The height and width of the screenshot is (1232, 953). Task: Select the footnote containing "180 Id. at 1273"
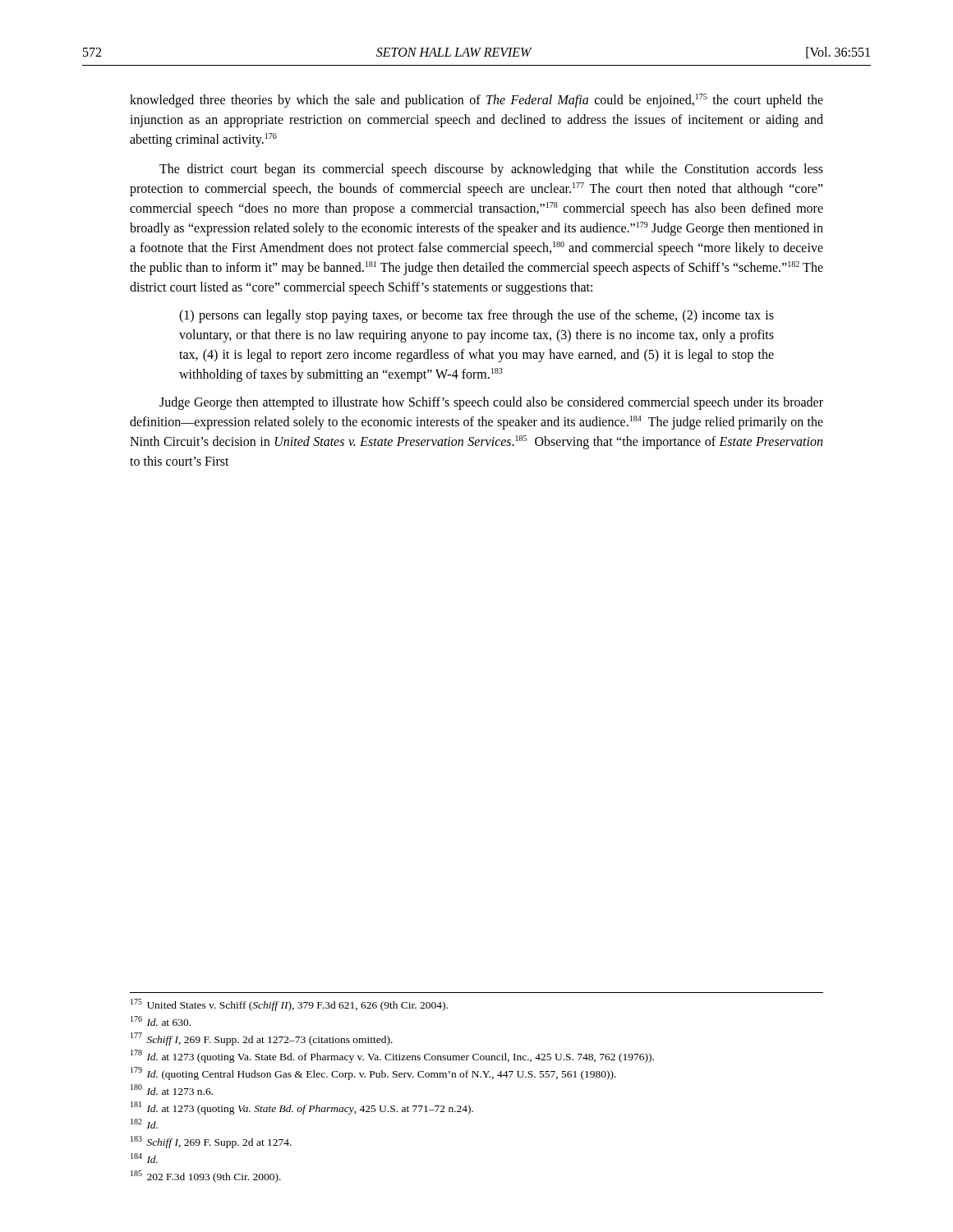172,1090
